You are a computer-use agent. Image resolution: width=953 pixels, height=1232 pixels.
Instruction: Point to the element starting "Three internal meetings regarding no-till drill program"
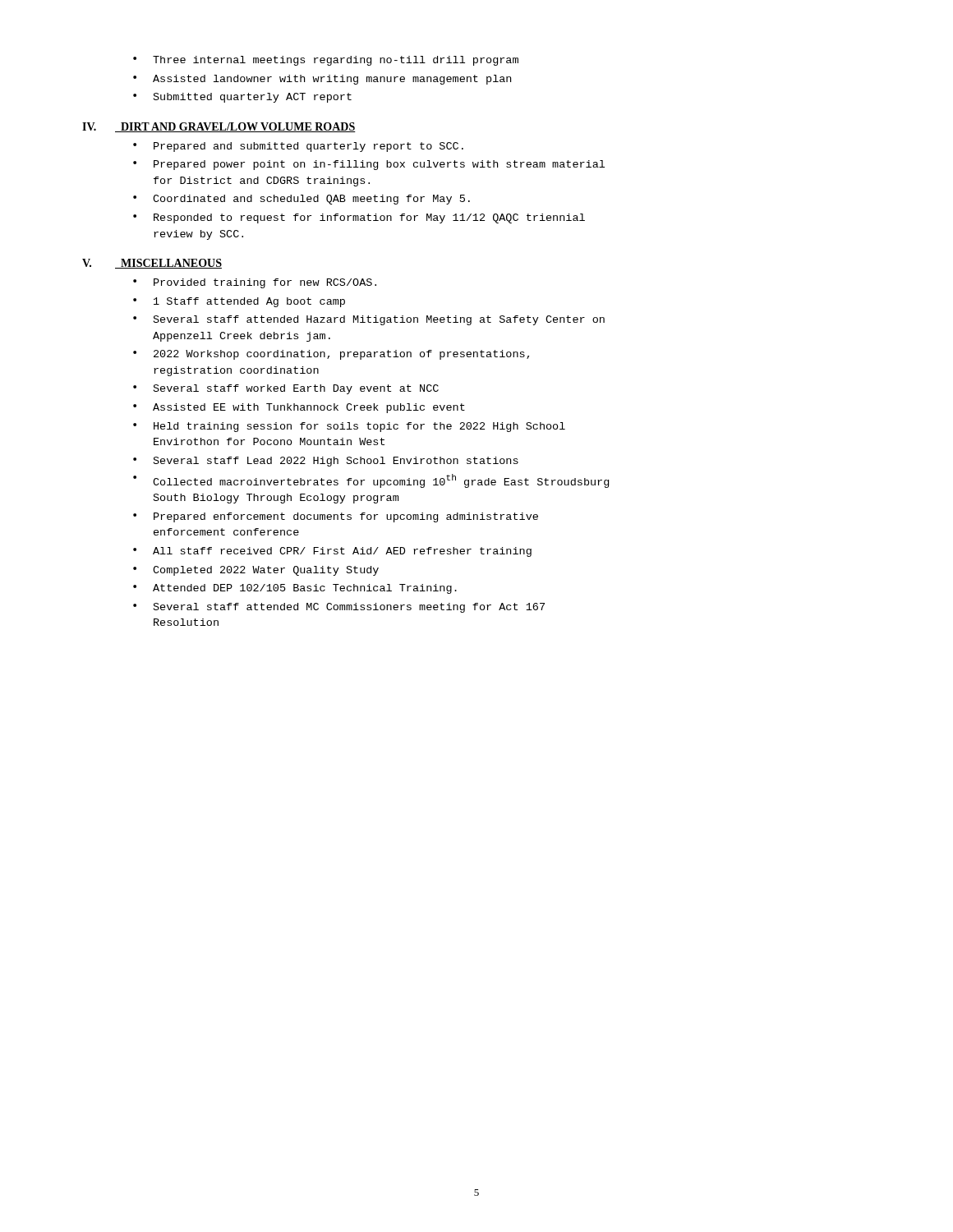(501, 61)
